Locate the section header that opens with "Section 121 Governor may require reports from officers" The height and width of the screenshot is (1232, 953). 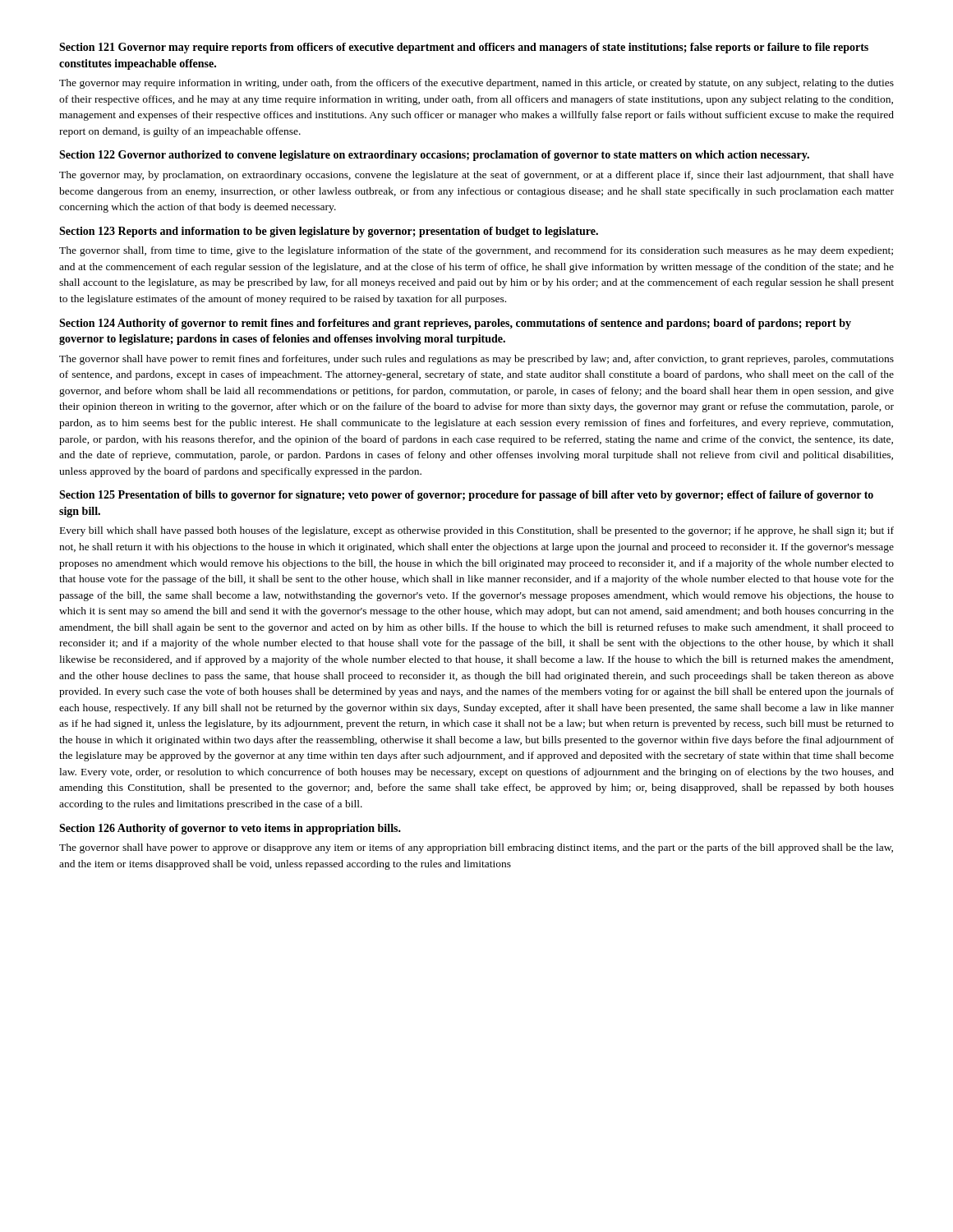pos(464,55)
